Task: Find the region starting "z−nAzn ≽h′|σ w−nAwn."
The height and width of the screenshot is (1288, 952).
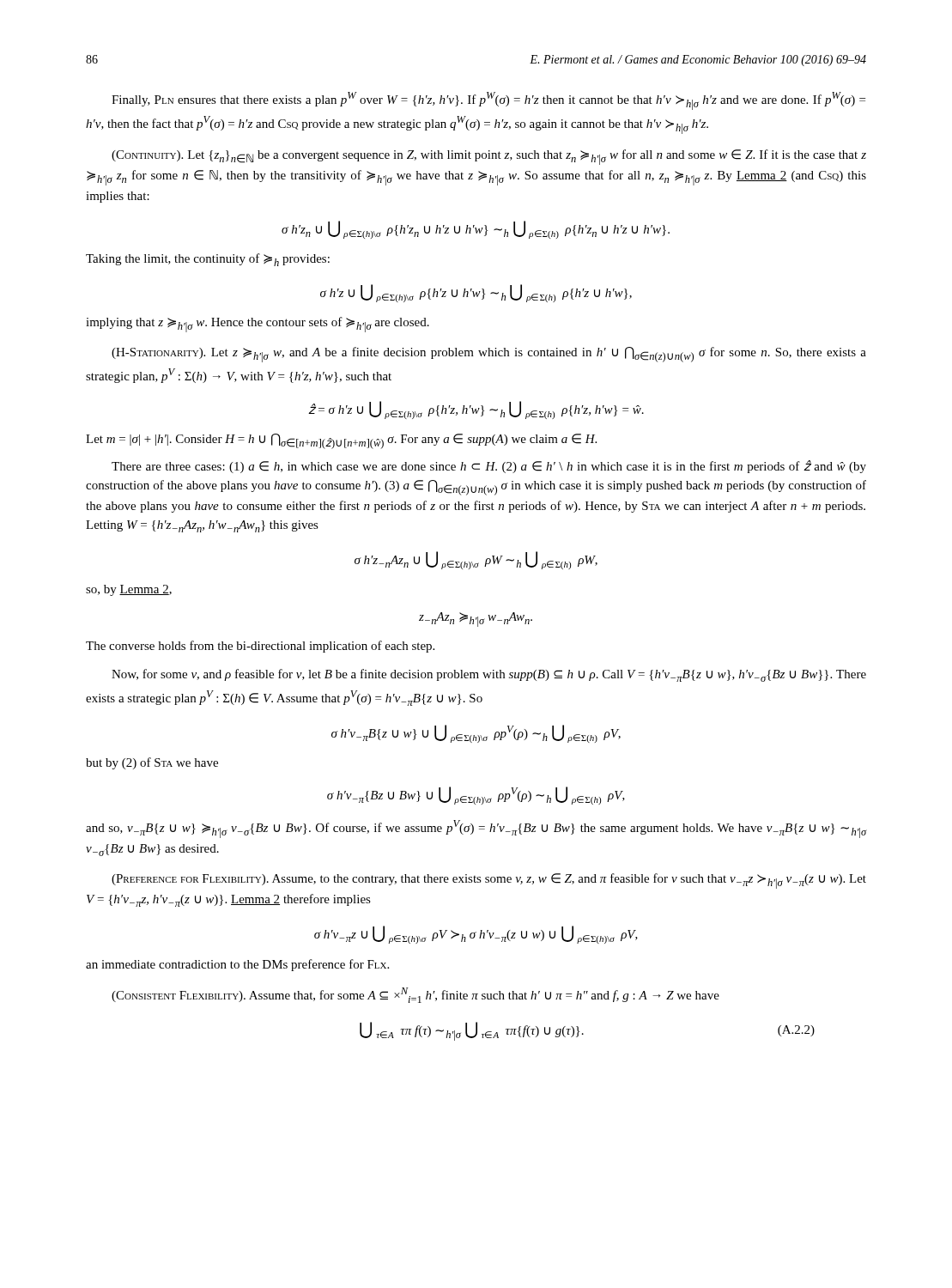Action: click(x=476, y=618)
